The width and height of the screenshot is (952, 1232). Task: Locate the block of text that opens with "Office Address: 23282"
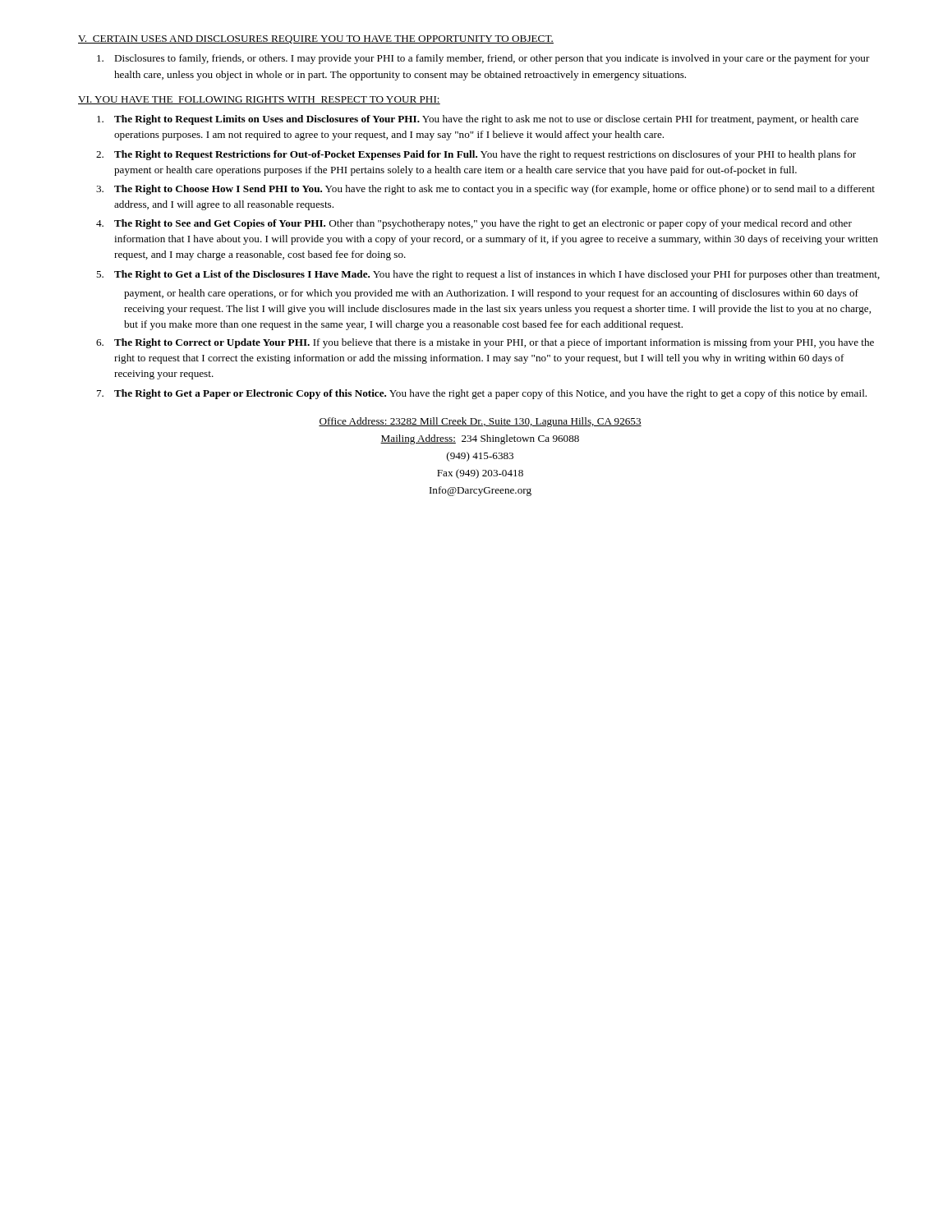point(480,455)
